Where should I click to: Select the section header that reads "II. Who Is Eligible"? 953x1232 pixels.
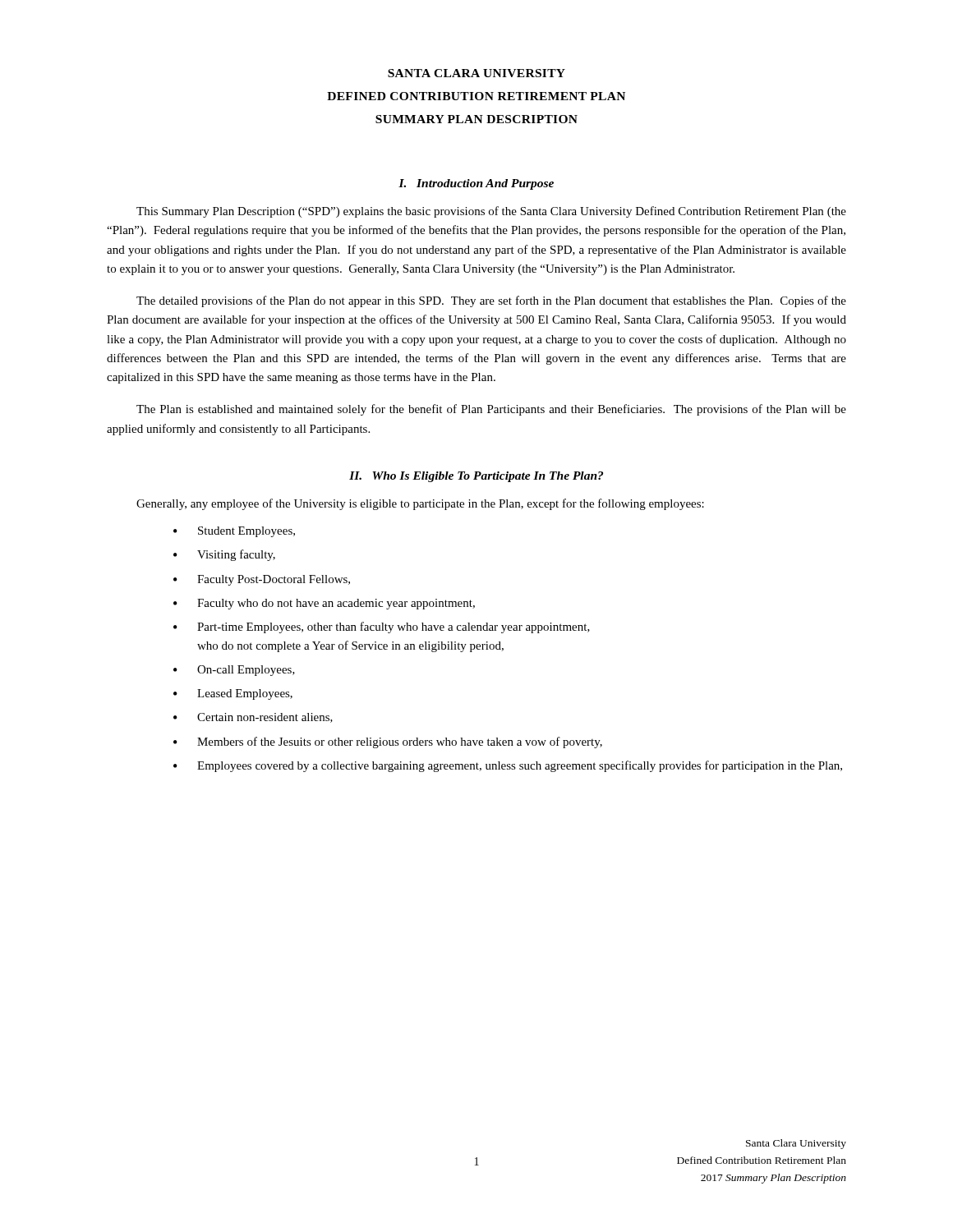[x=476, y=475]
